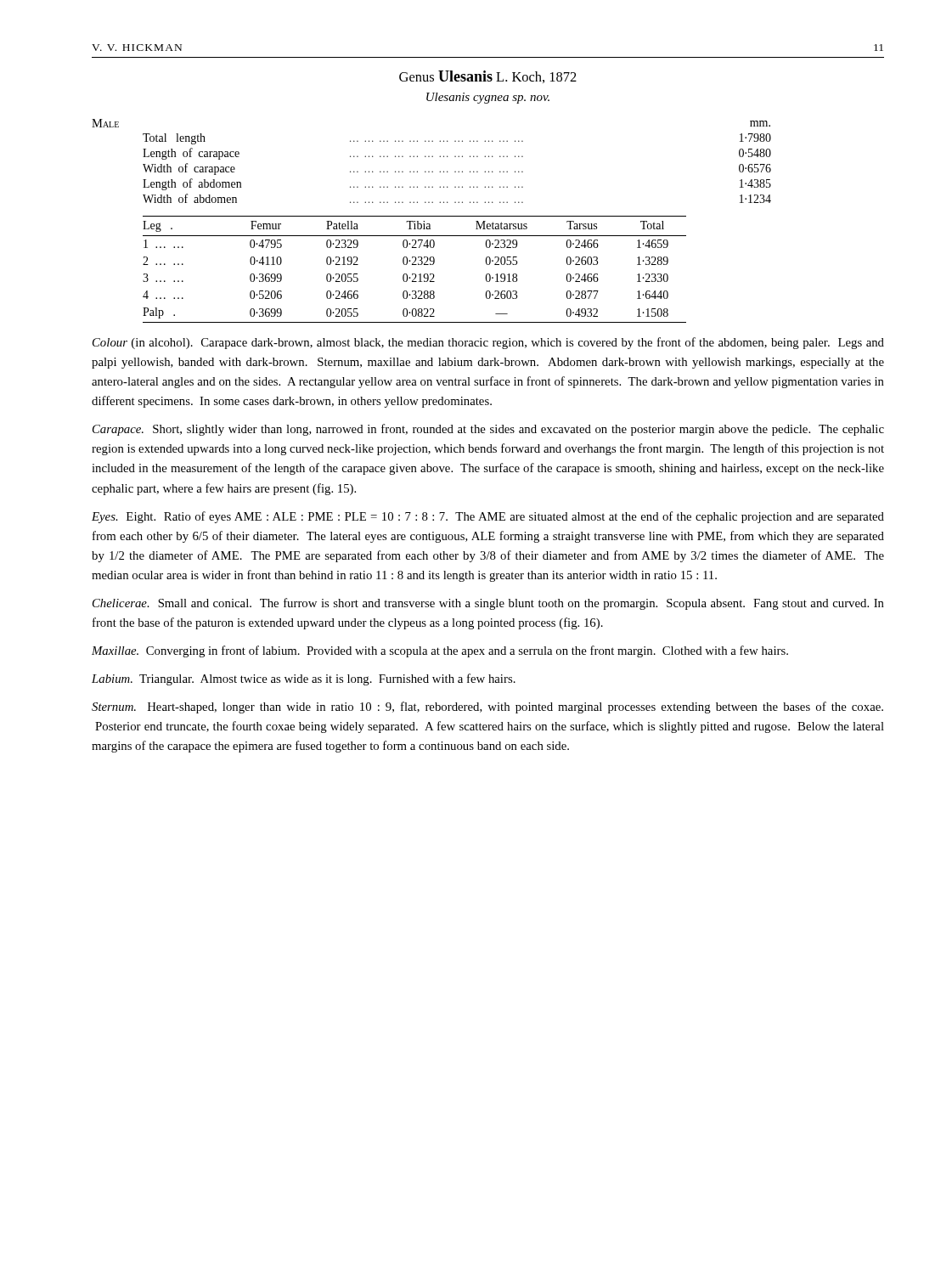Viewport: 952px width, 1274px height.
Task: Point to the element starting "Genus Ulesanis L. Koch, 1872"
Action: (x=488, y=76)
